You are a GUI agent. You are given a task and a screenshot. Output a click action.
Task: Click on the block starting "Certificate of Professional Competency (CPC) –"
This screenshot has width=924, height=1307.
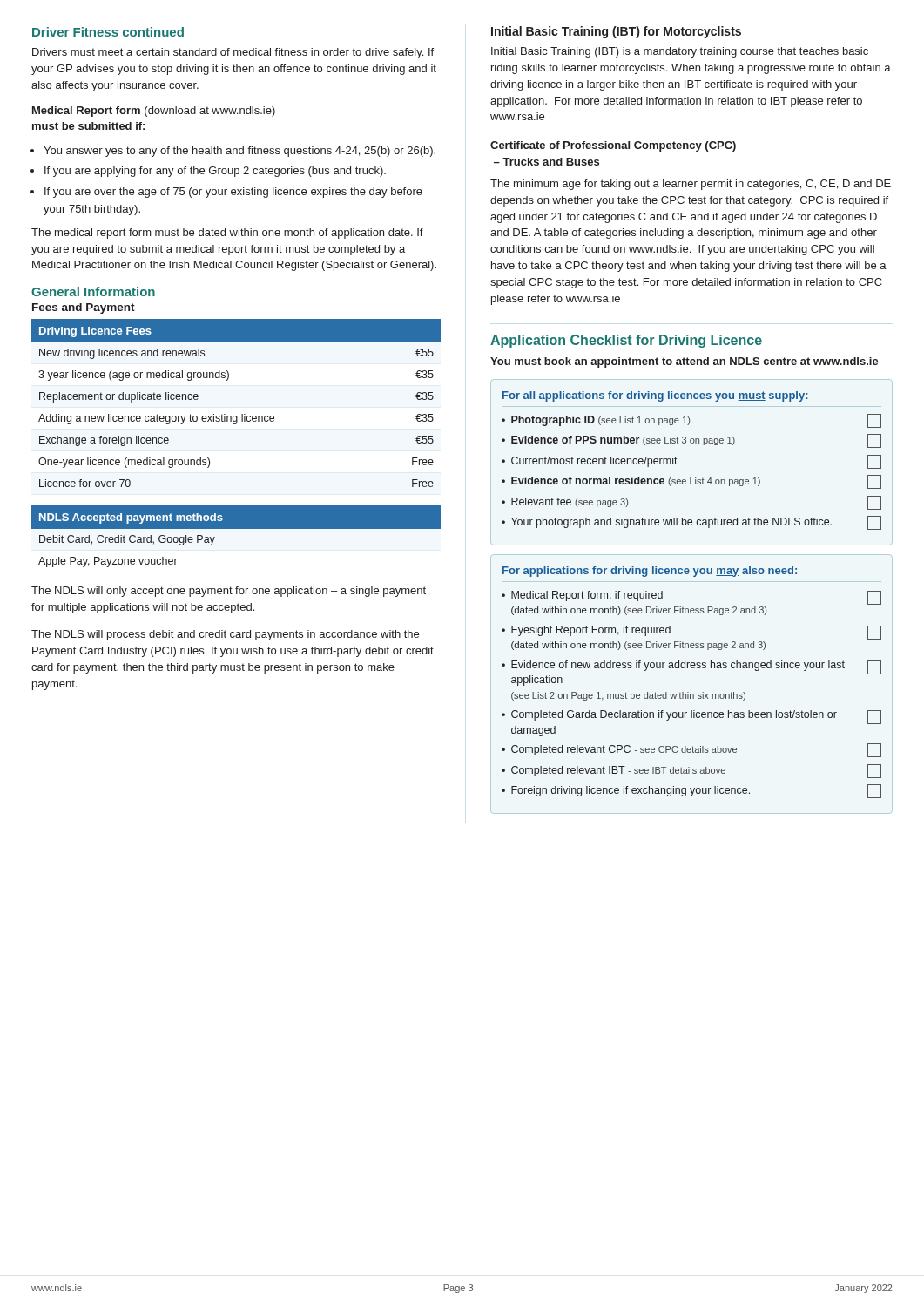[x=691, y=154]
